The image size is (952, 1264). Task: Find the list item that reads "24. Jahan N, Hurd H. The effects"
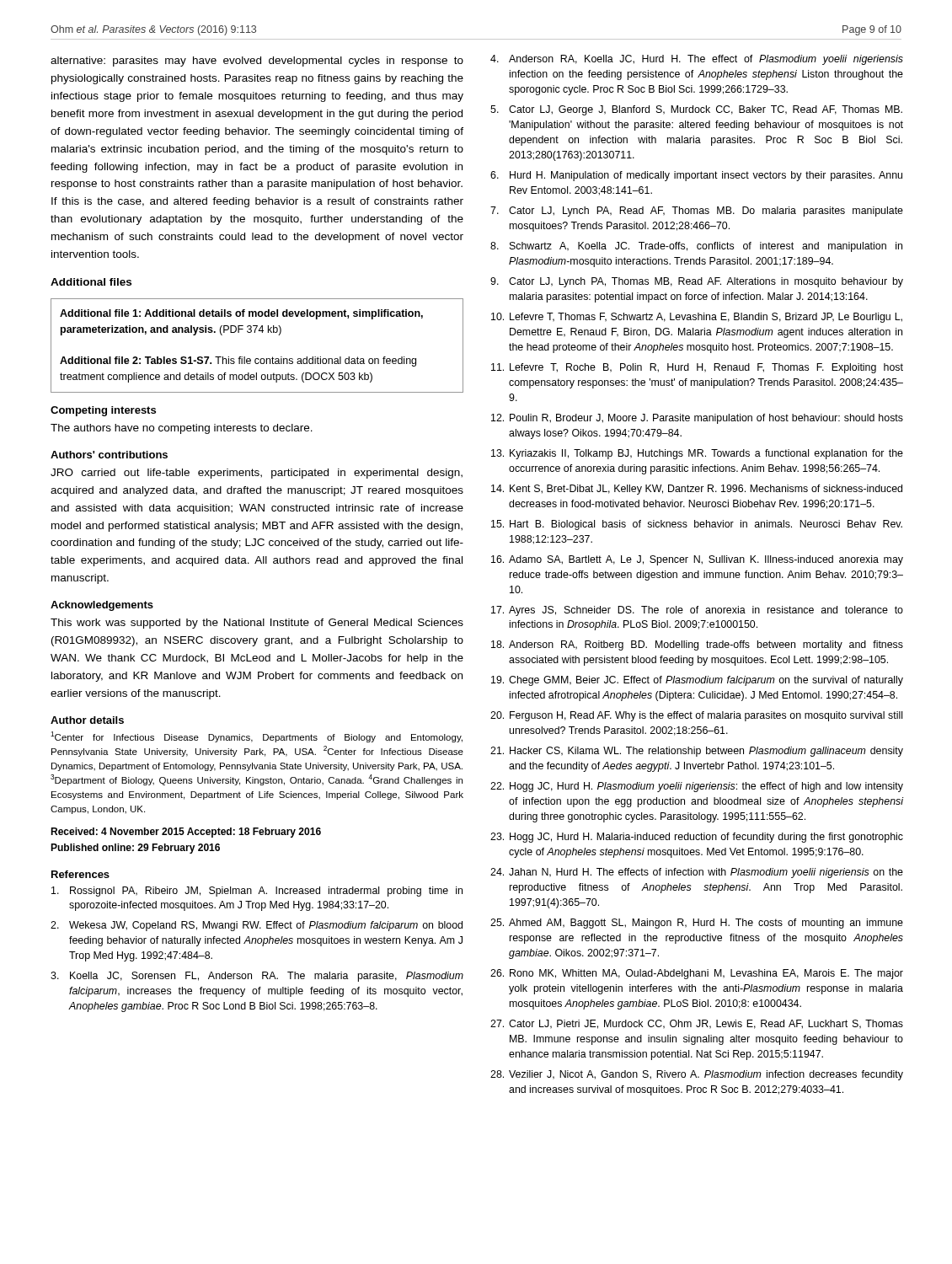(697, 888)
